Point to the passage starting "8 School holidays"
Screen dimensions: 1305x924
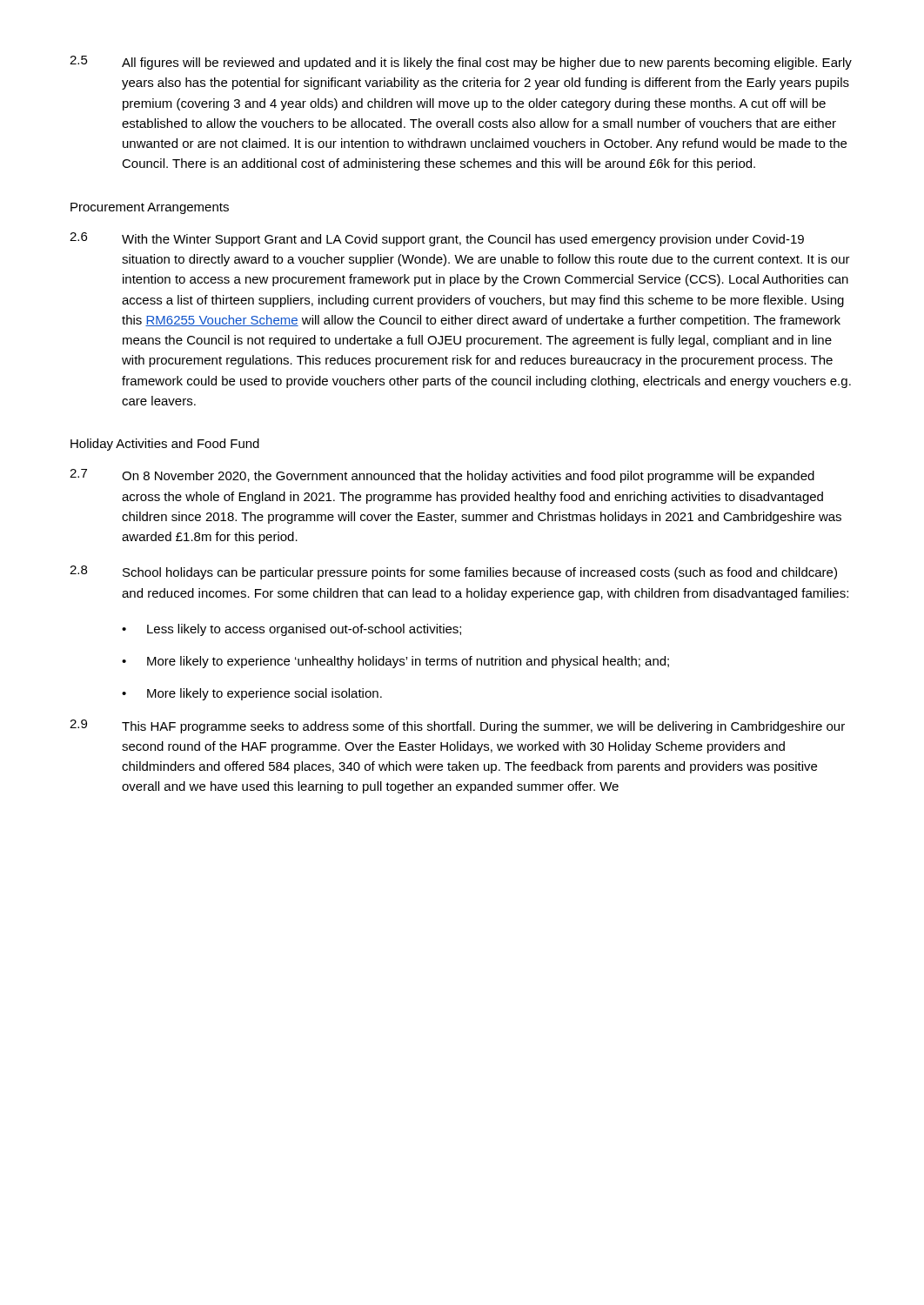pyautogui.click(x=462, y=582)
